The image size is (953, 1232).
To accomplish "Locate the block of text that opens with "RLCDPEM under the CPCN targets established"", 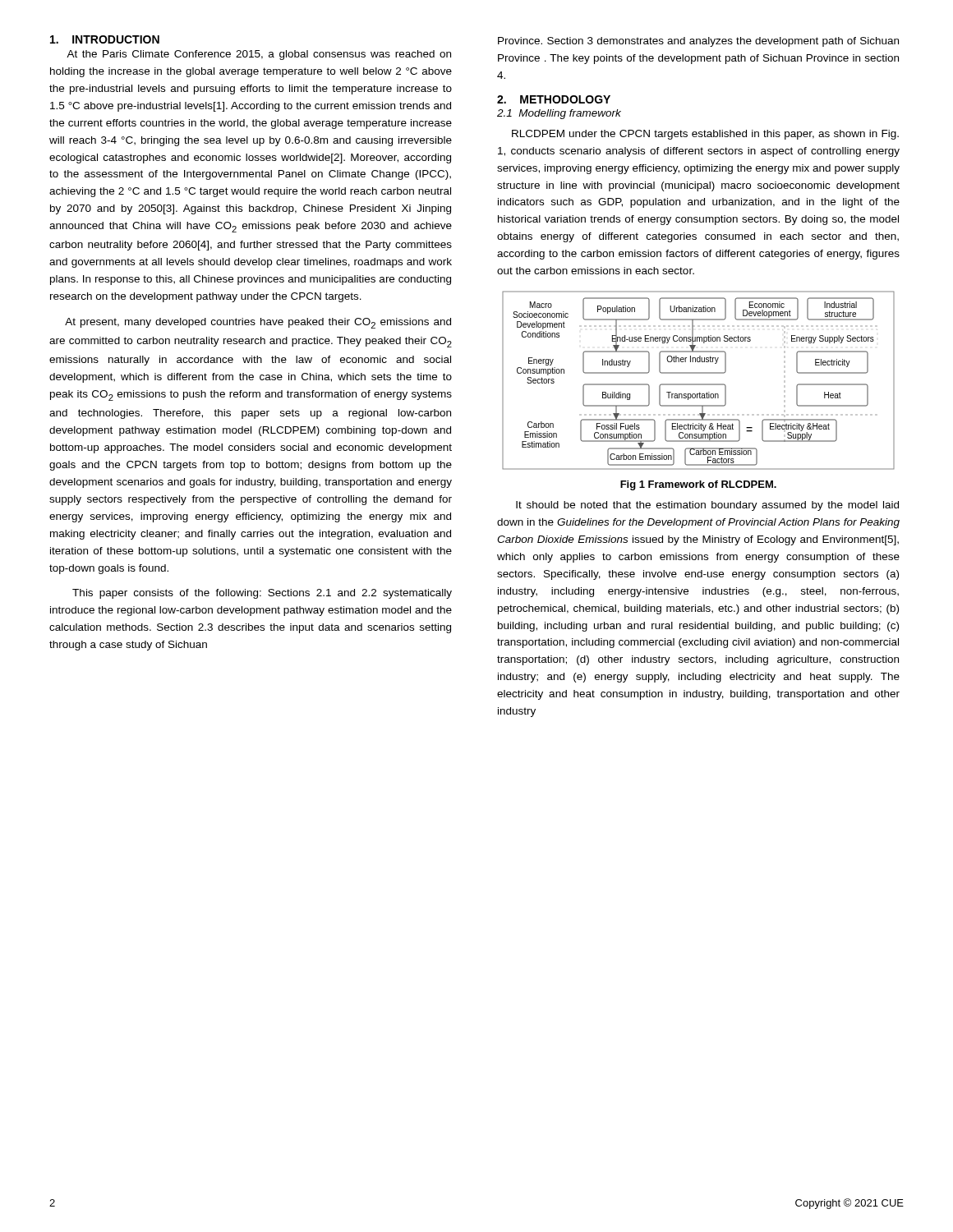I will click(x=698, y=202).
